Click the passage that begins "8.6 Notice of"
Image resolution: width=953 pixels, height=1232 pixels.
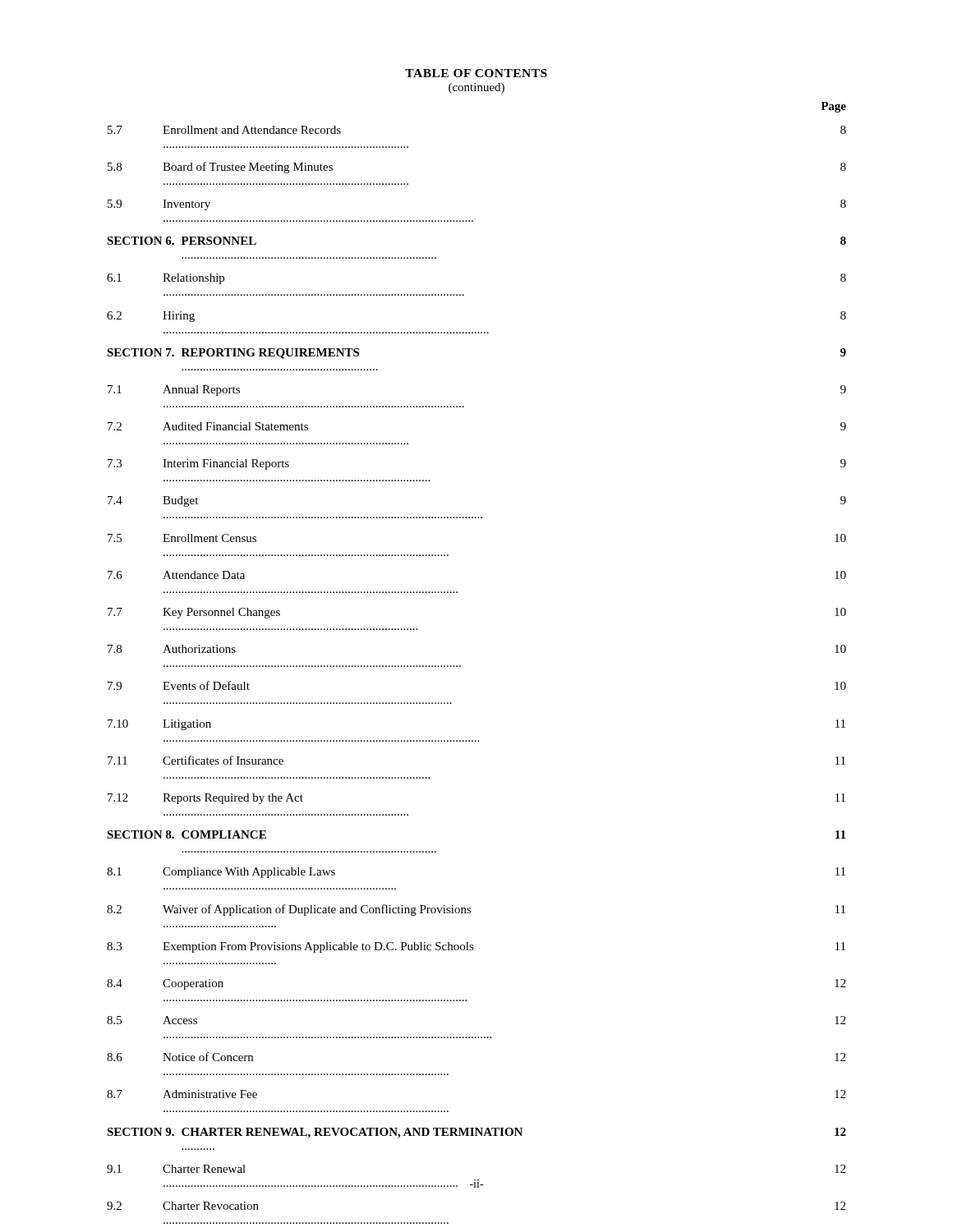click(x=110, y=1057)
